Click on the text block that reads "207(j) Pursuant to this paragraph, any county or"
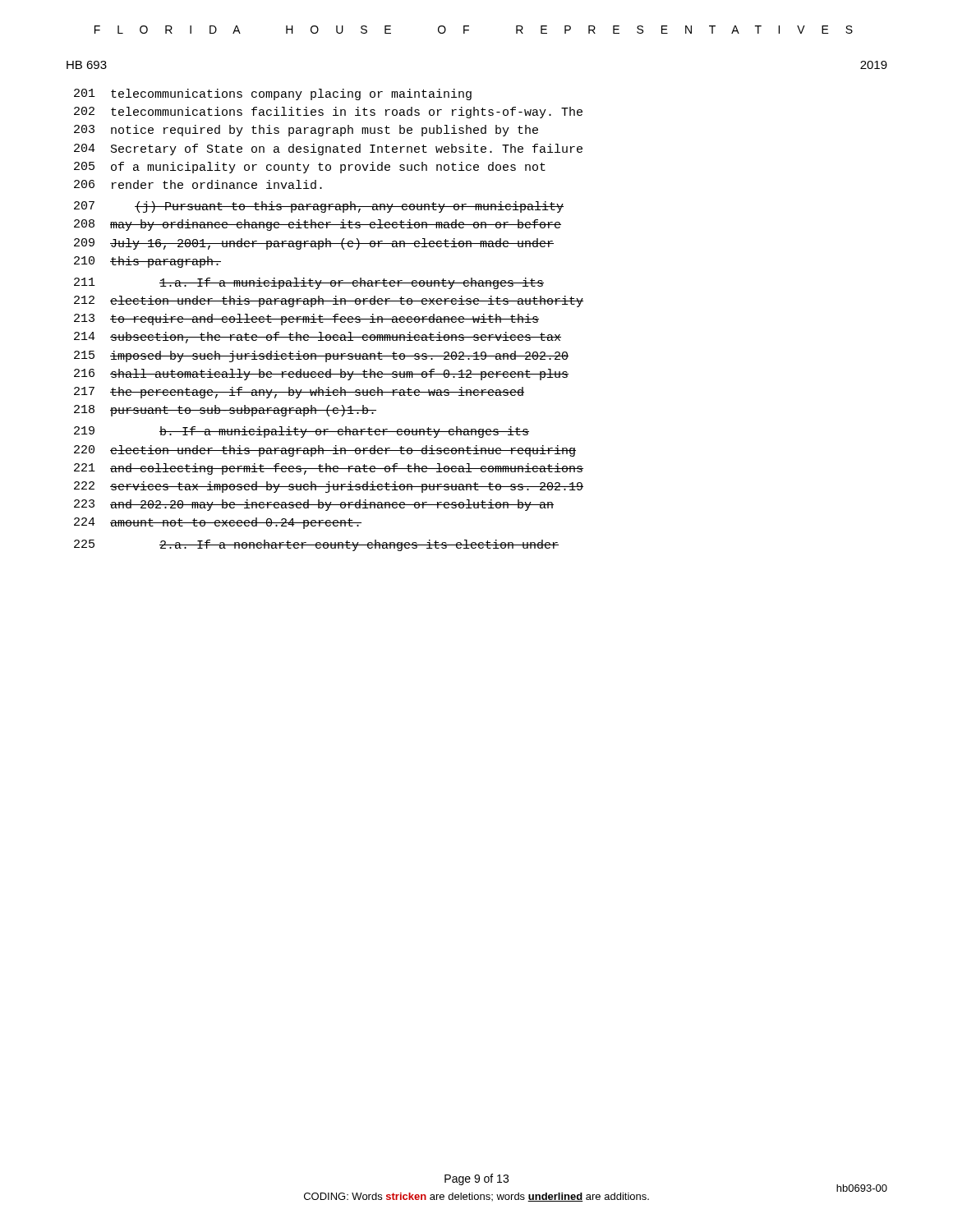 coord(476,235)
